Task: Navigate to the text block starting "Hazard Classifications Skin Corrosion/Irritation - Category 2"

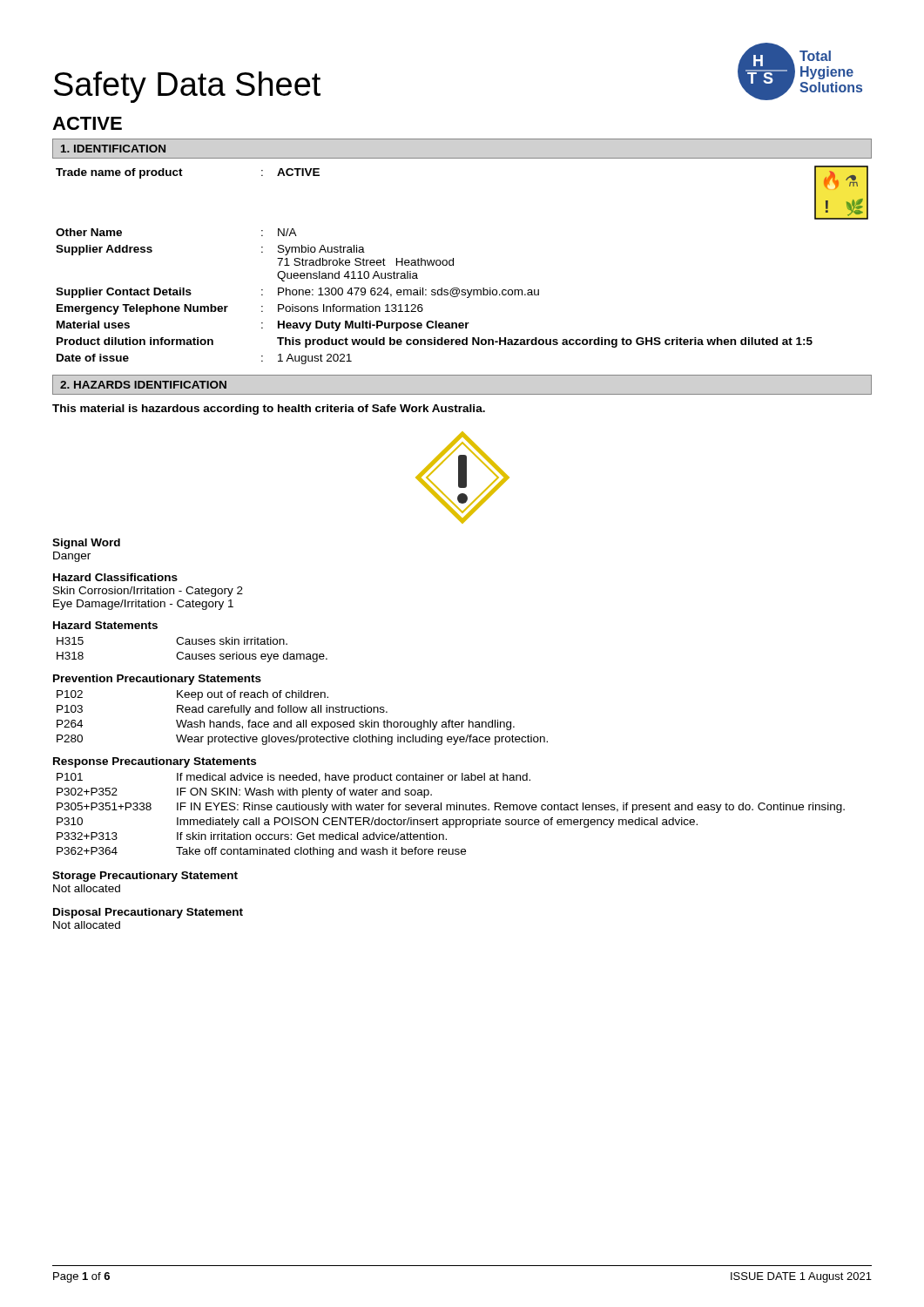Action: [115, 577]
